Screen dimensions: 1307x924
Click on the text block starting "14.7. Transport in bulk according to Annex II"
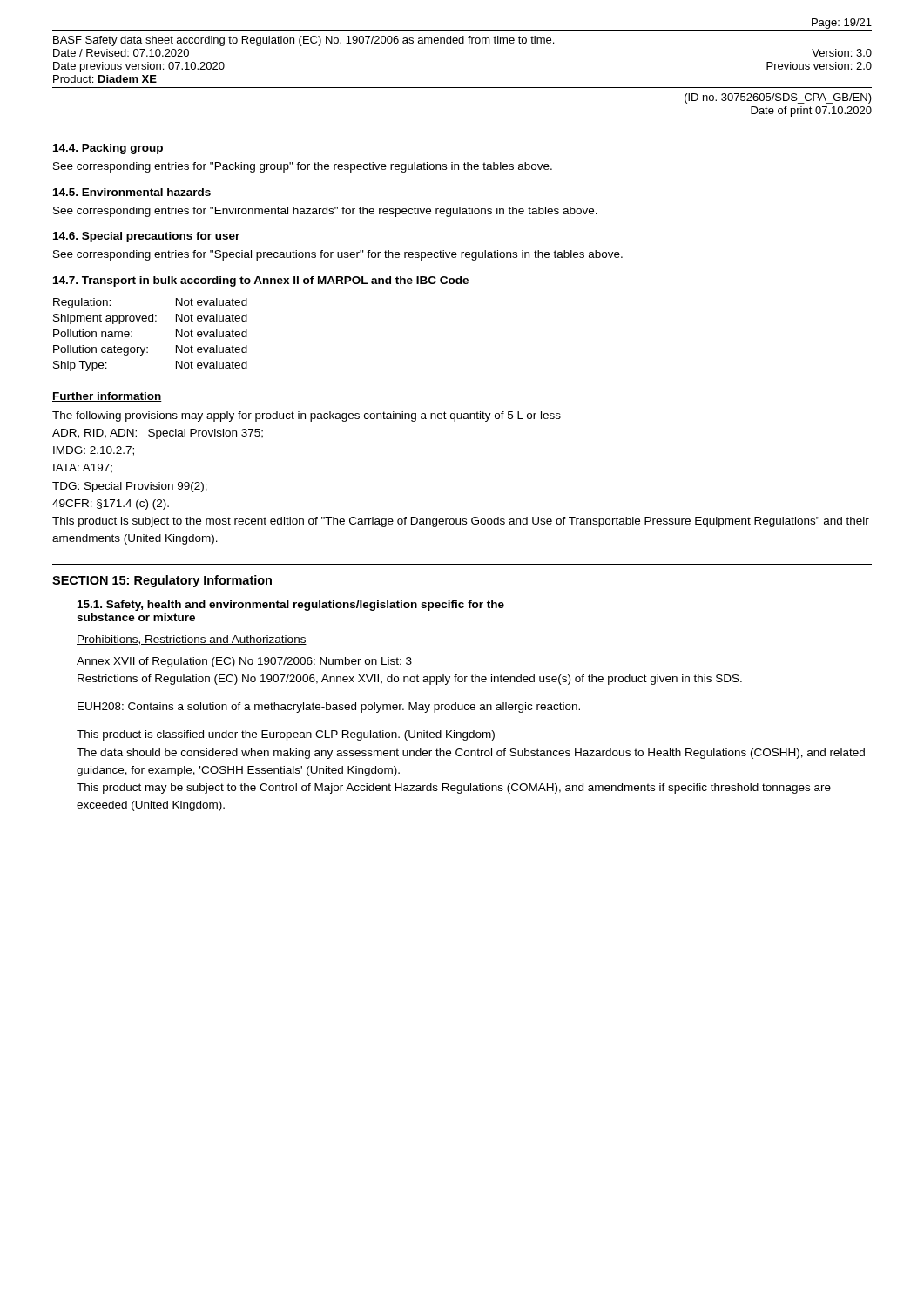point(261,280)
